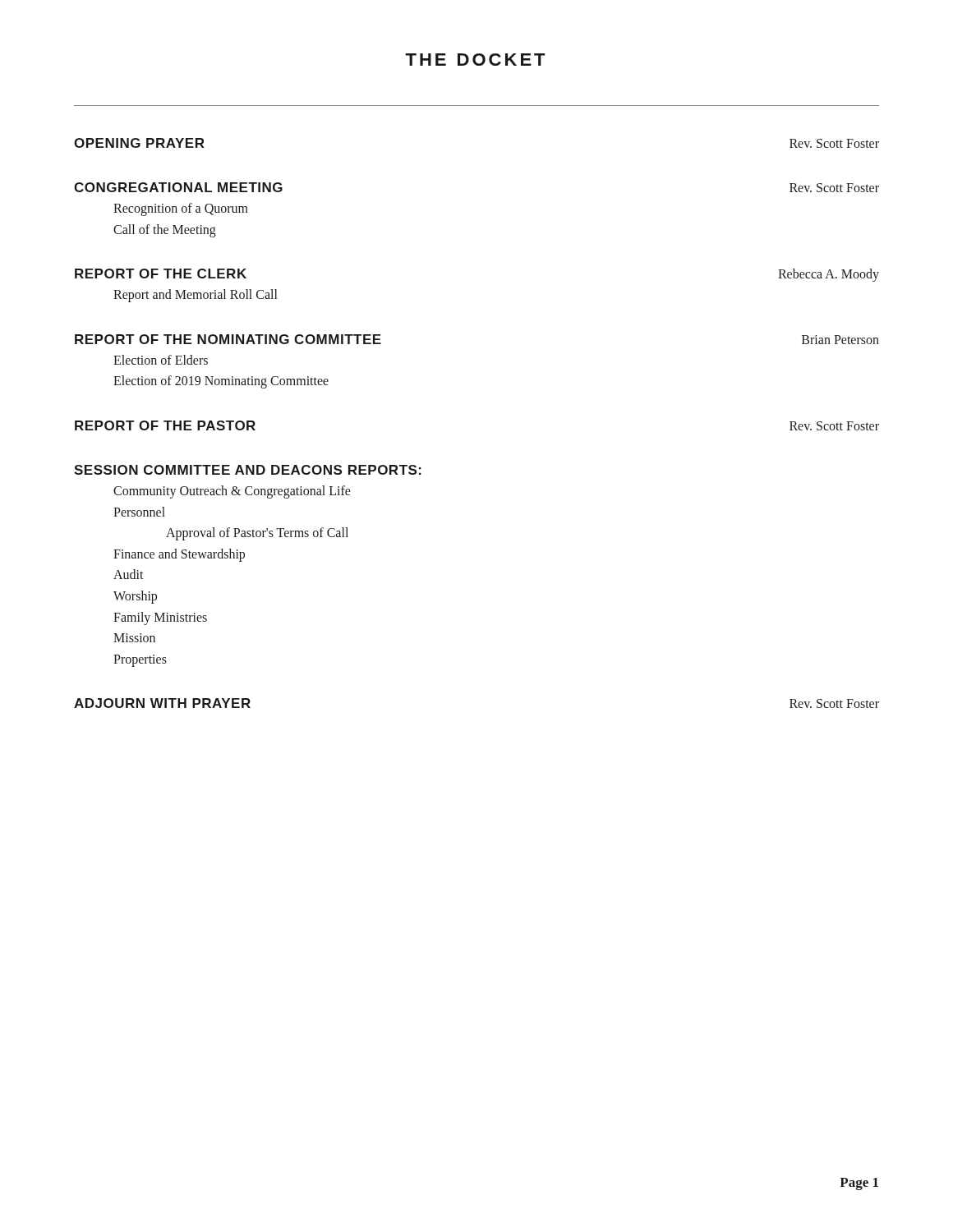Locate the block of text that opens with "SESSION COMMITTEE AND DEACONS"
This screenshot has height=1232, width=953.
pyautogui.click(x=248, y=470)
